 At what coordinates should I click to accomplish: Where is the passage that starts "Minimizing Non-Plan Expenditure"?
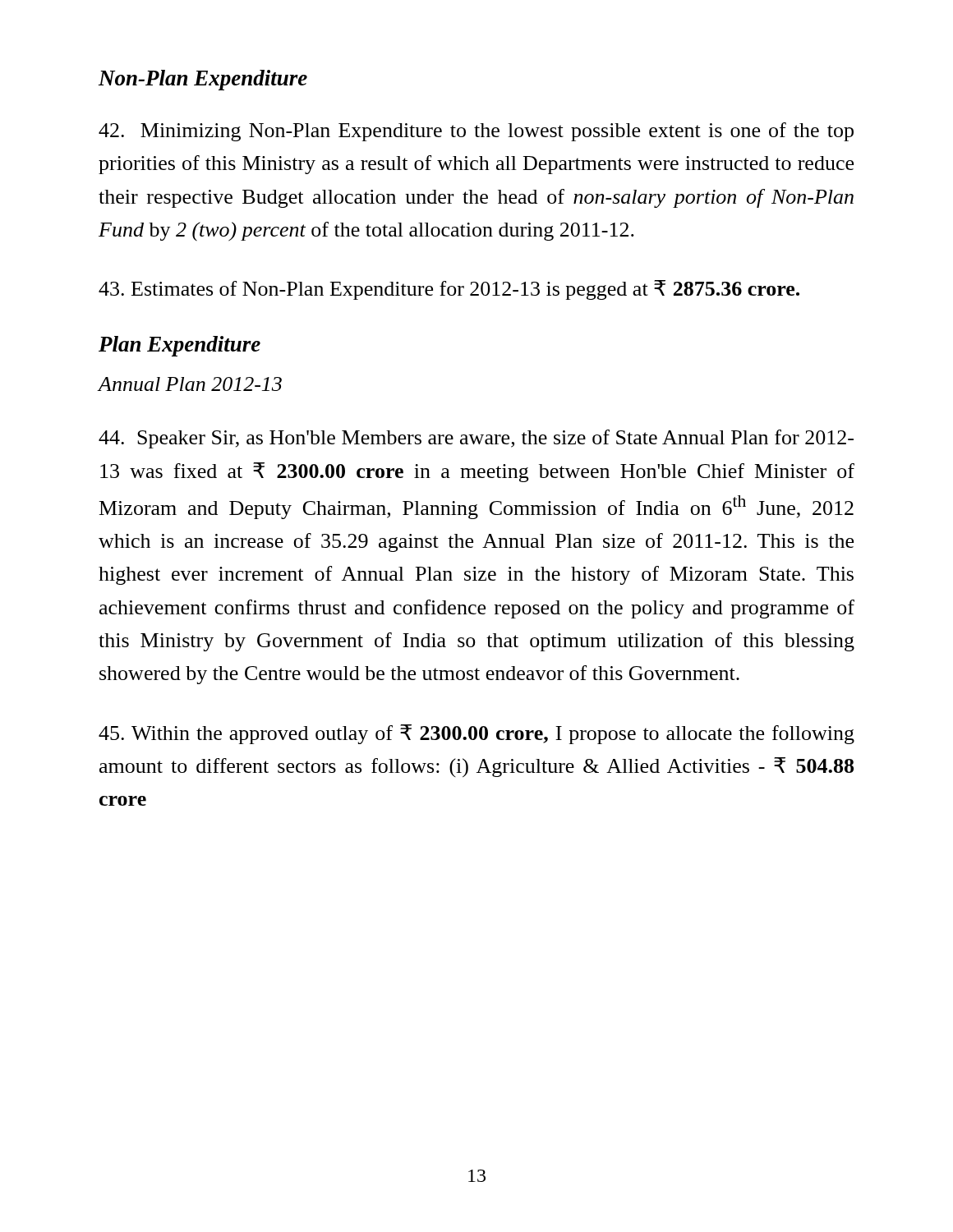[476, 180]
